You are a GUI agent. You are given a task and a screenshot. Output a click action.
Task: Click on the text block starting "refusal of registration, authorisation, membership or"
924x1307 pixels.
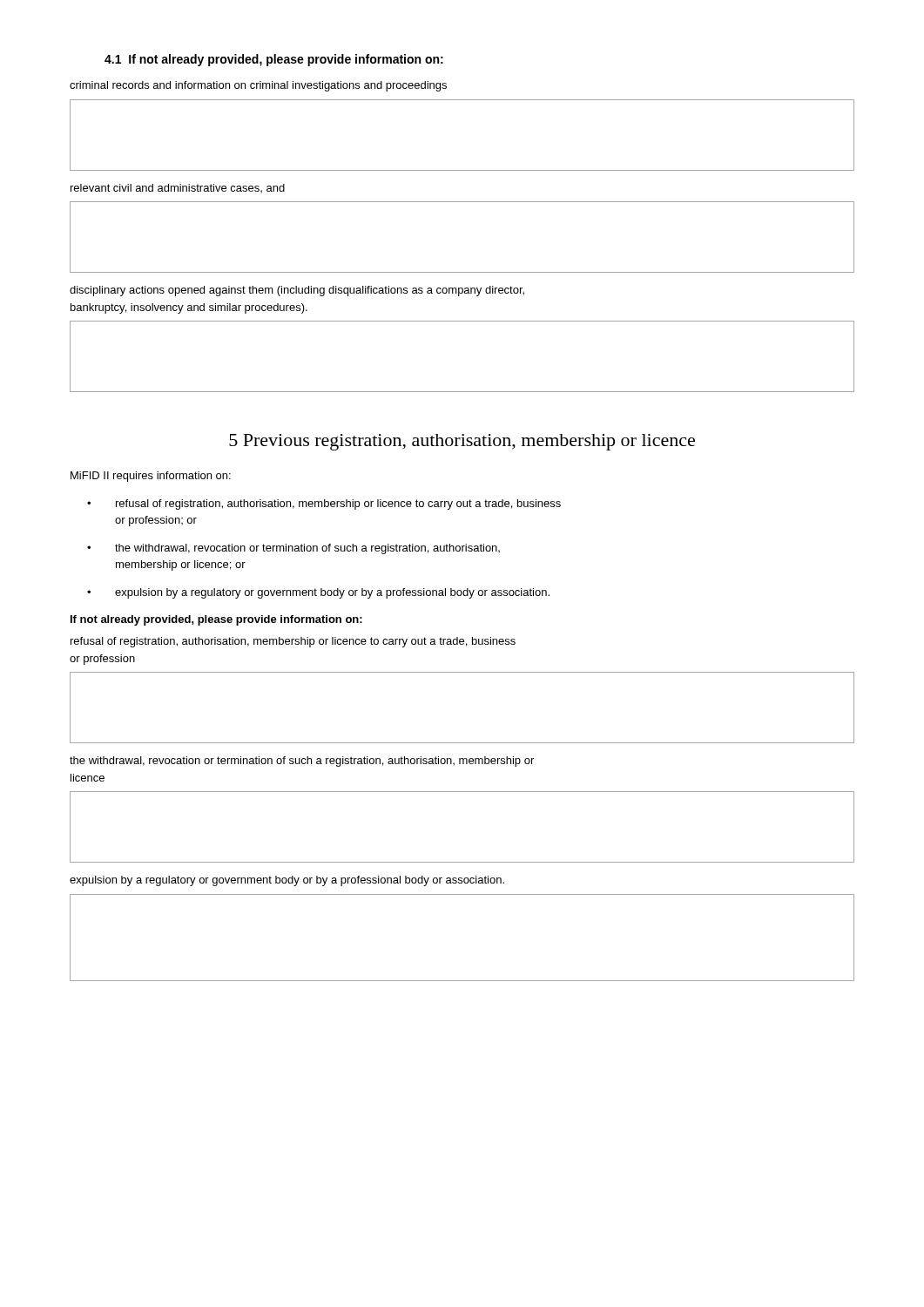tap(293, 649)
